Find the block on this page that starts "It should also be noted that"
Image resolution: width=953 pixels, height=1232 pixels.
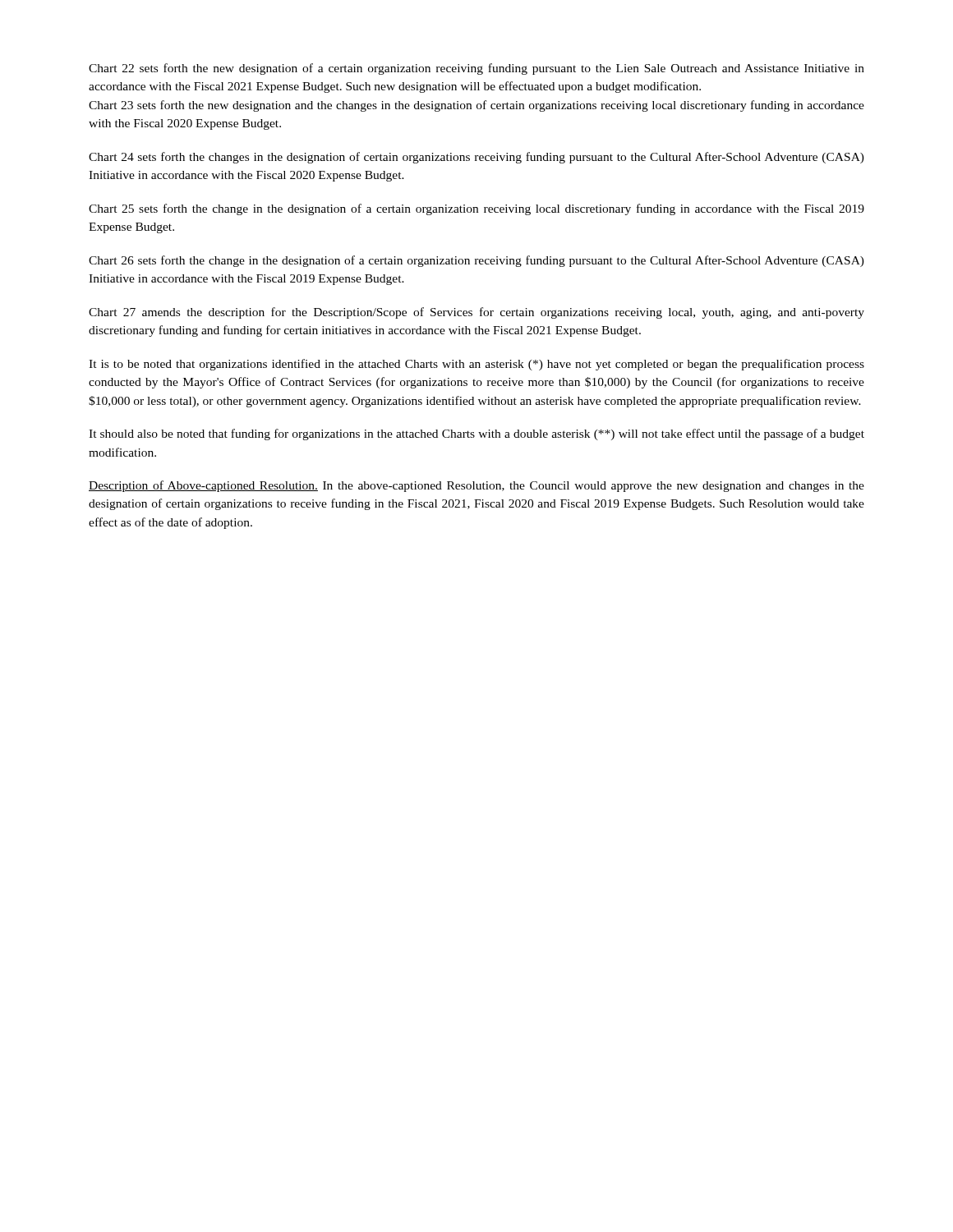(476, 443)
